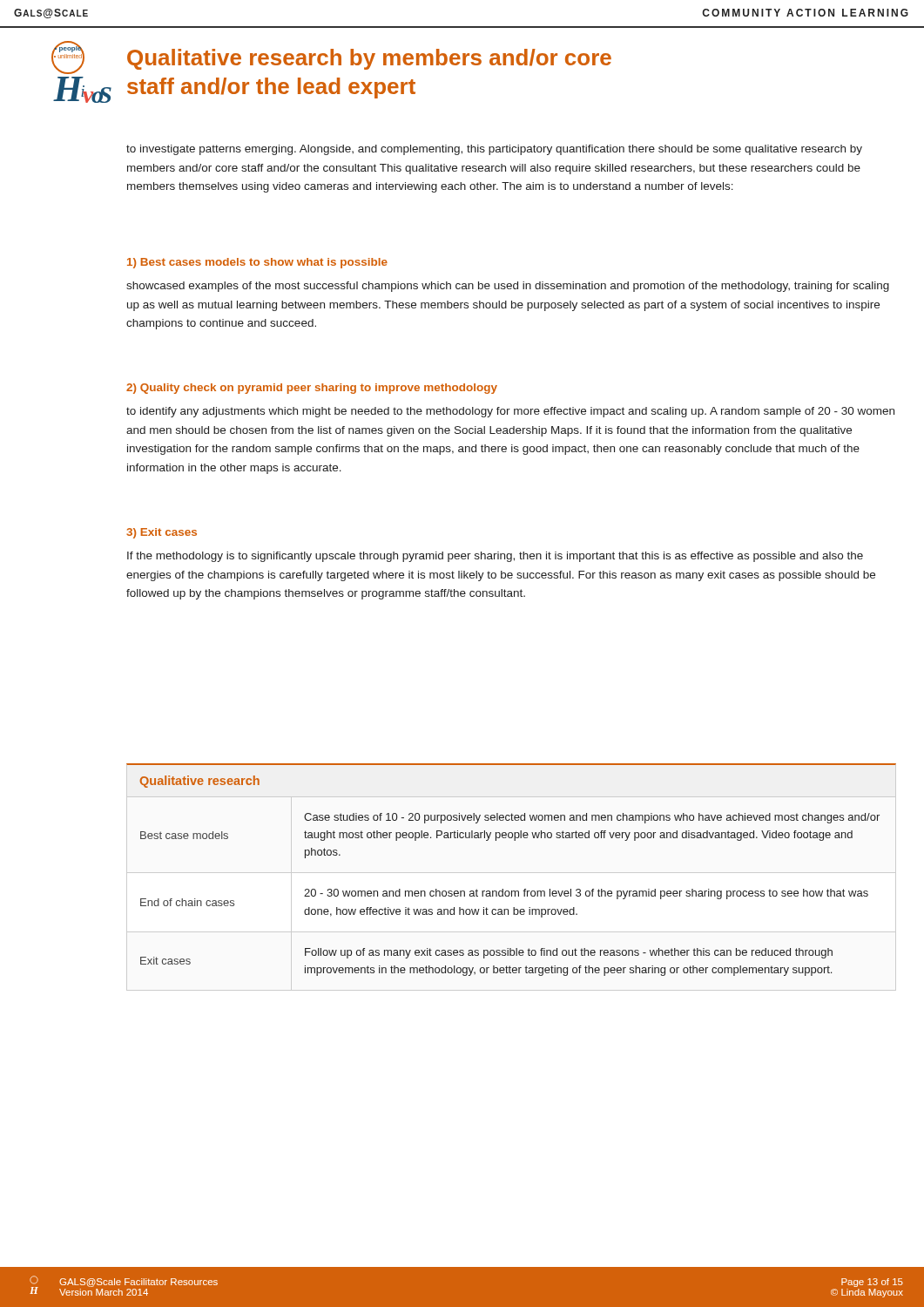The height and width of the screenshot is (1307, 924).
Task: Navigate to the region starting "1) Best cases"
Action: click(x=257, y=262)
